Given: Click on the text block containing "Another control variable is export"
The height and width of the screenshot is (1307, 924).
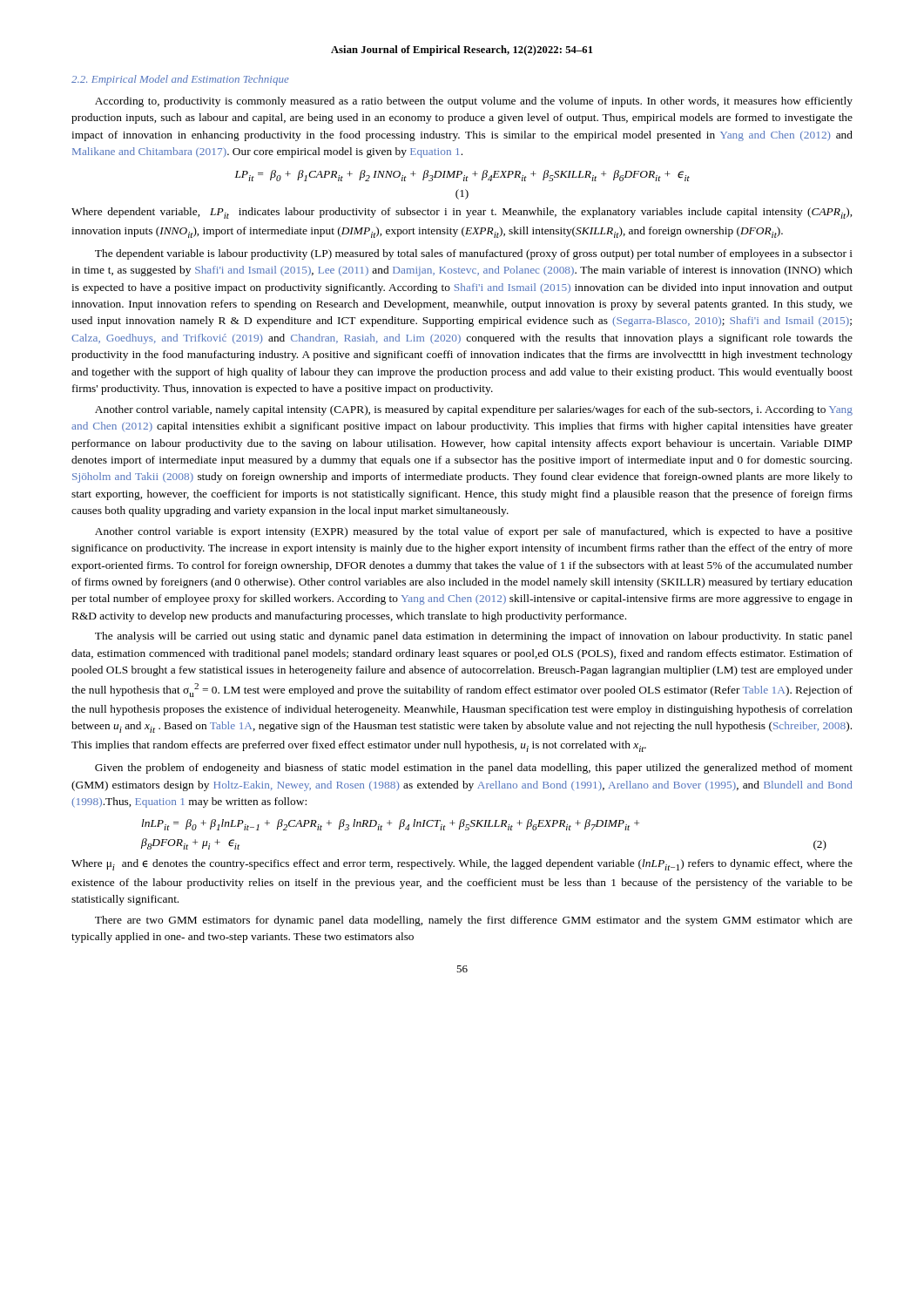Looking at the screenshot, I should coord(462,573).
